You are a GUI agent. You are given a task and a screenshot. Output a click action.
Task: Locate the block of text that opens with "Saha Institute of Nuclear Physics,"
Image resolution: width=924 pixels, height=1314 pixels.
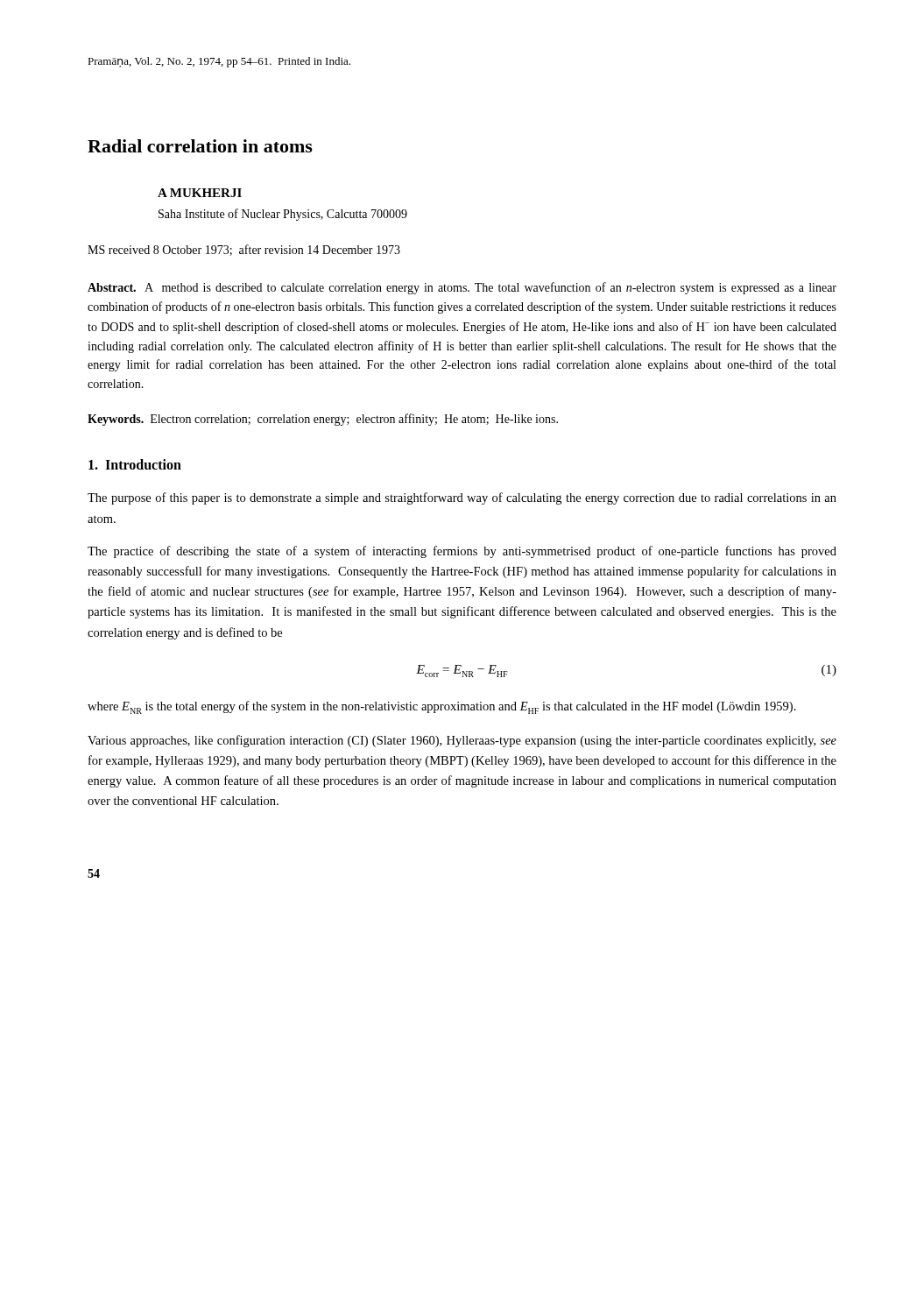pos(282,214)
